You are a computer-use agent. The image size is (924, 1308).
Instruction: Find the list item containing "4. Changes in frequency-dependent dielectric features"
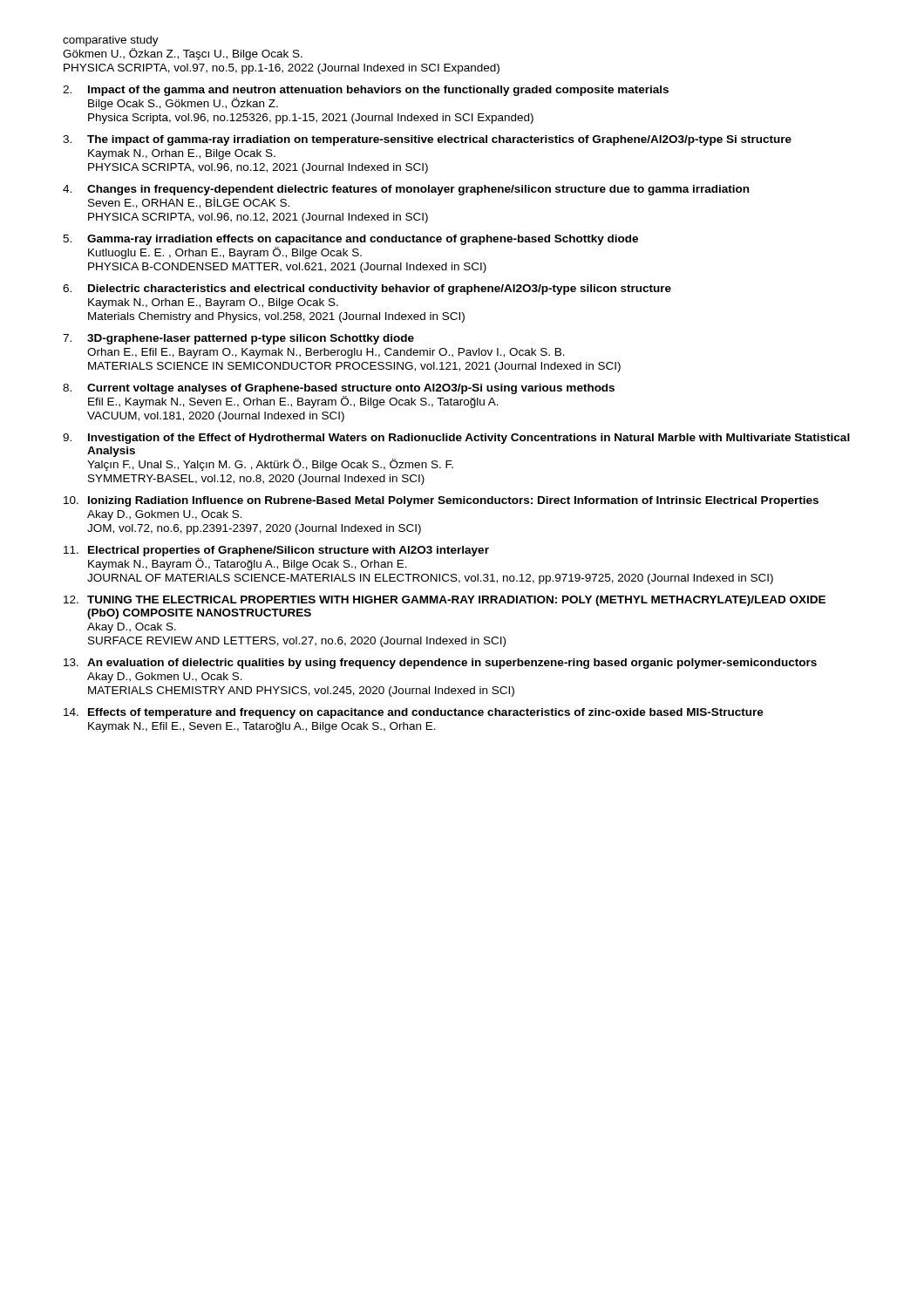pyautogui.click(x=462, y=203)
